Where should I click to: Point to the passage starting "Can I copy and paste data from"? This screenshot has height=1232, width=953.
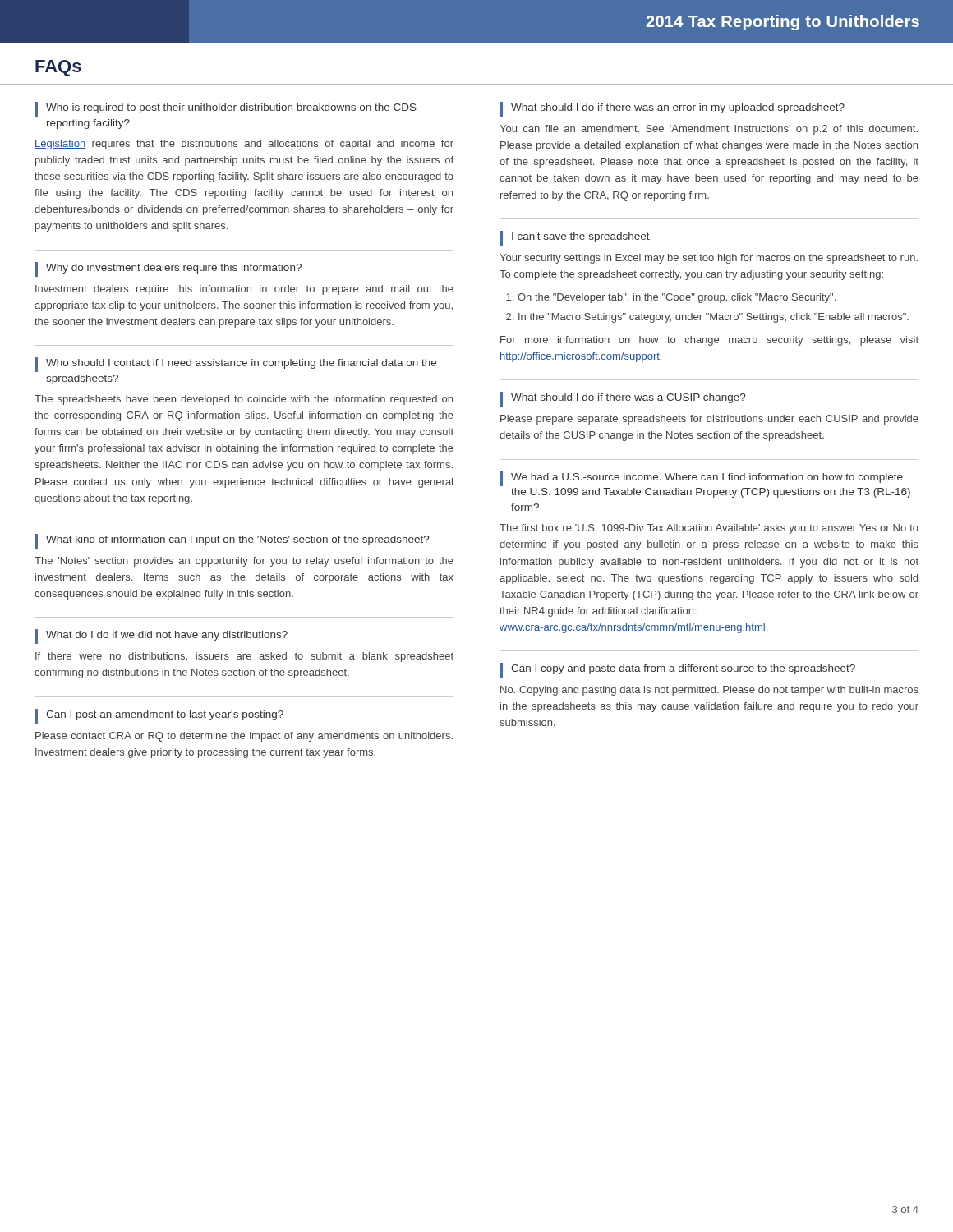[x=677, y=670]
